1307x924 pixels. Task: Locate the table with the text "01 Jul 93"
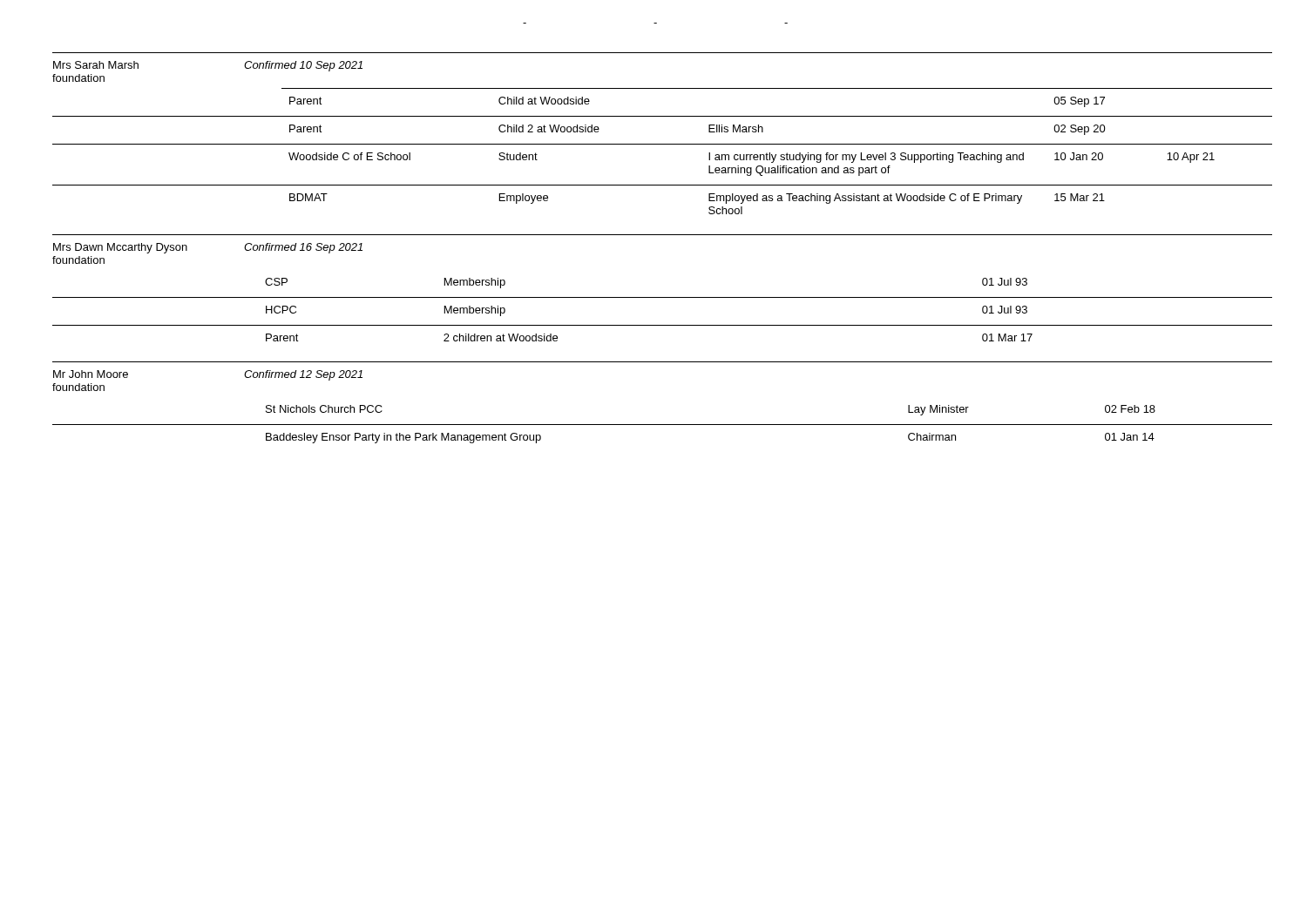[x=662, y=311]
